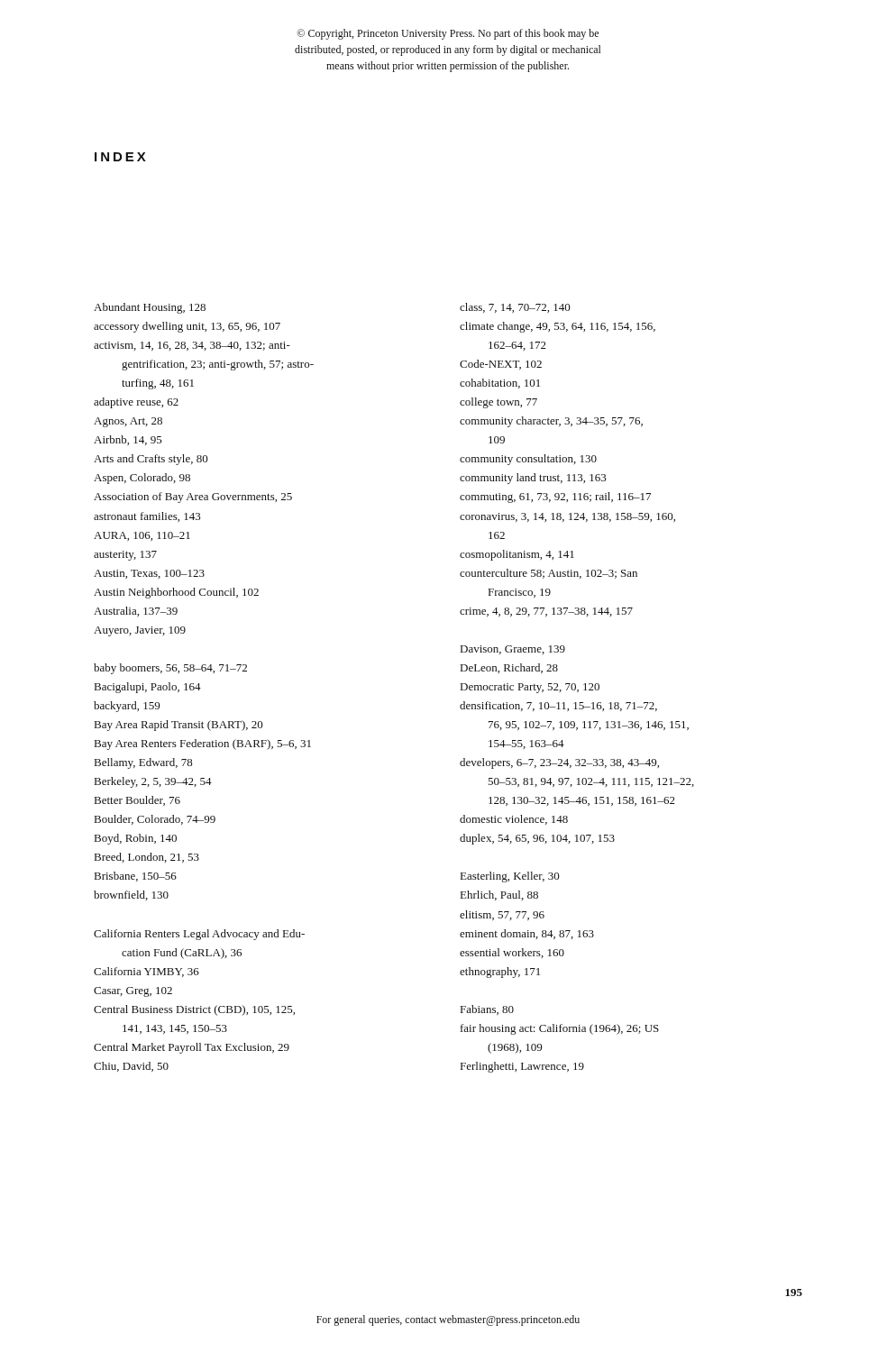Viewport: 896px width, 1352px height.
Task: Find the block on this page that starts "class, 7, 14, 70–72, 140 climate"
Action: [x=515, y=308]
